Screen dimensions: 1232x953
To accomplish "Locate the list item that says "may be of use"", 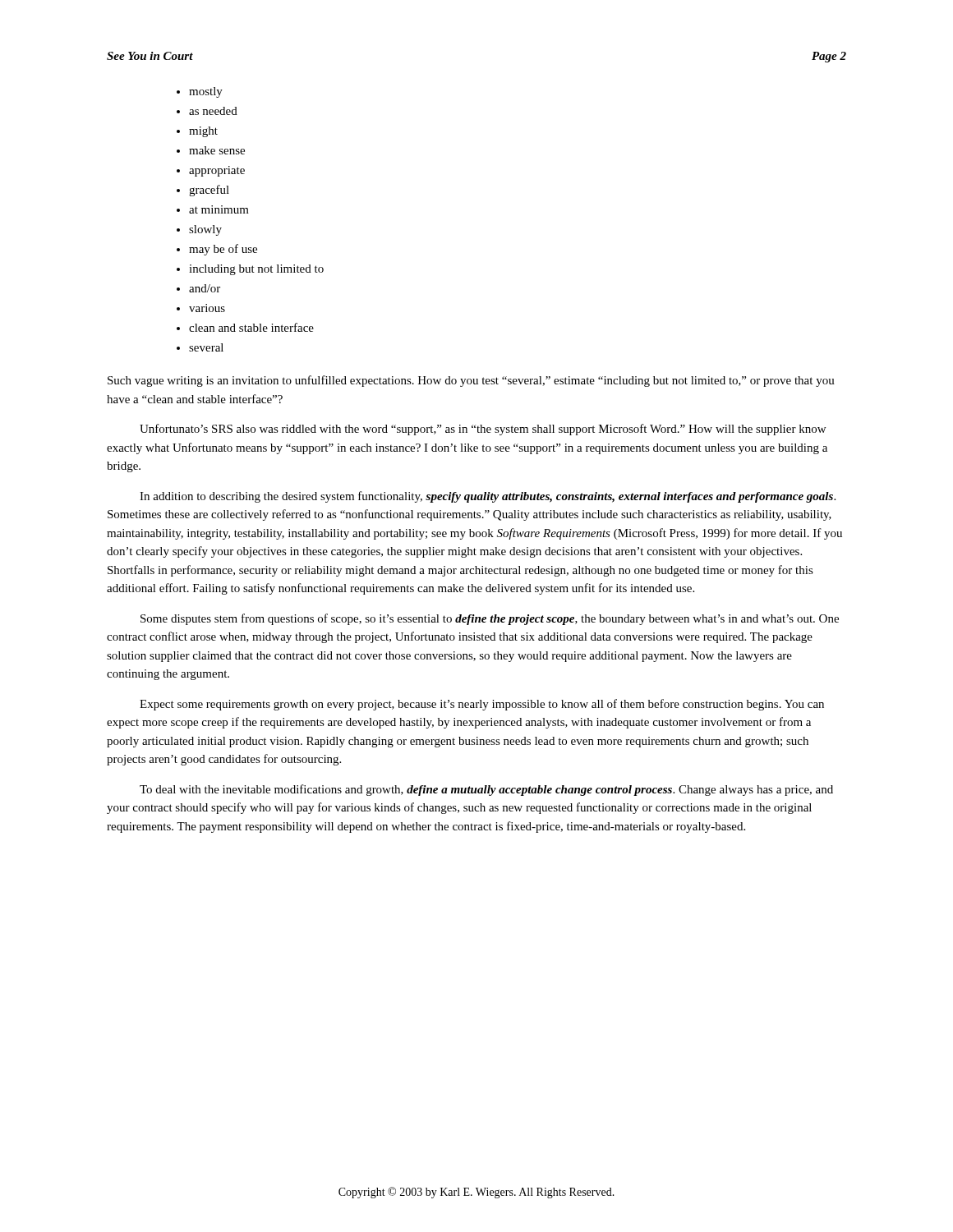I will [x=223, y=249].
